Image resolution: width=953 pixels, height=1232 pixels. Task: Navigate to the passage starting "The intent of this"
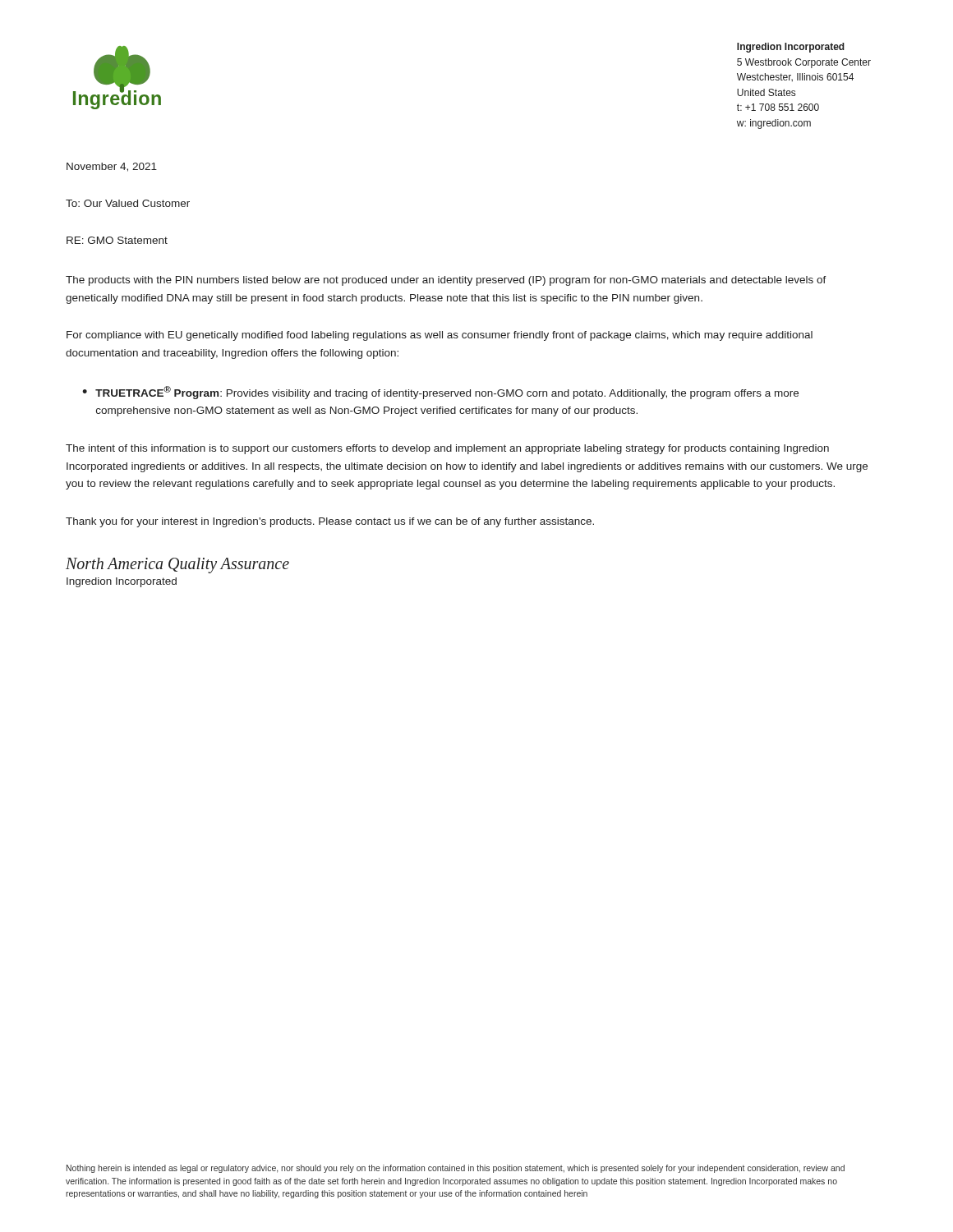467,466
